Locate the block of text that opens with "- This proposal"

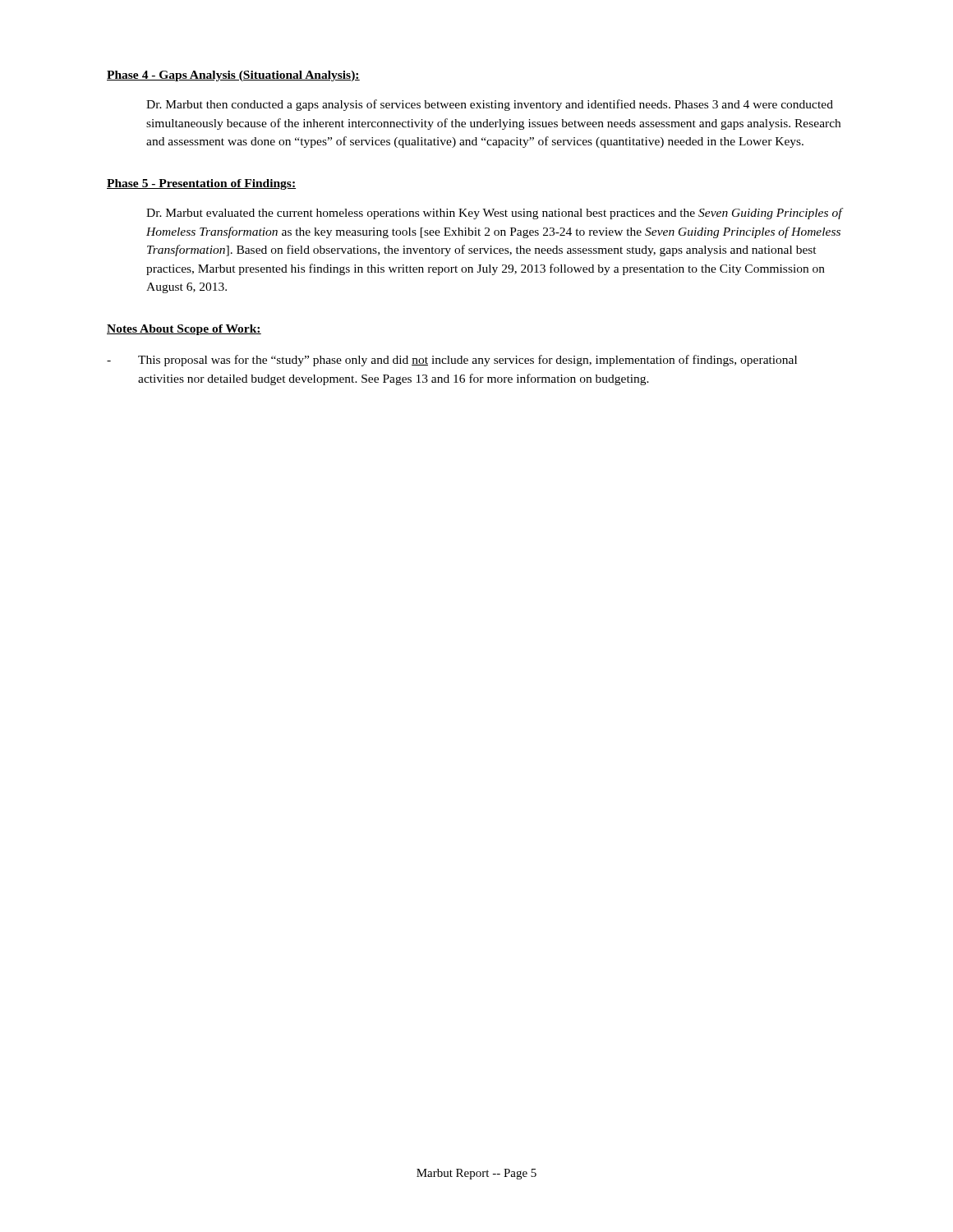tap(476, 369)
